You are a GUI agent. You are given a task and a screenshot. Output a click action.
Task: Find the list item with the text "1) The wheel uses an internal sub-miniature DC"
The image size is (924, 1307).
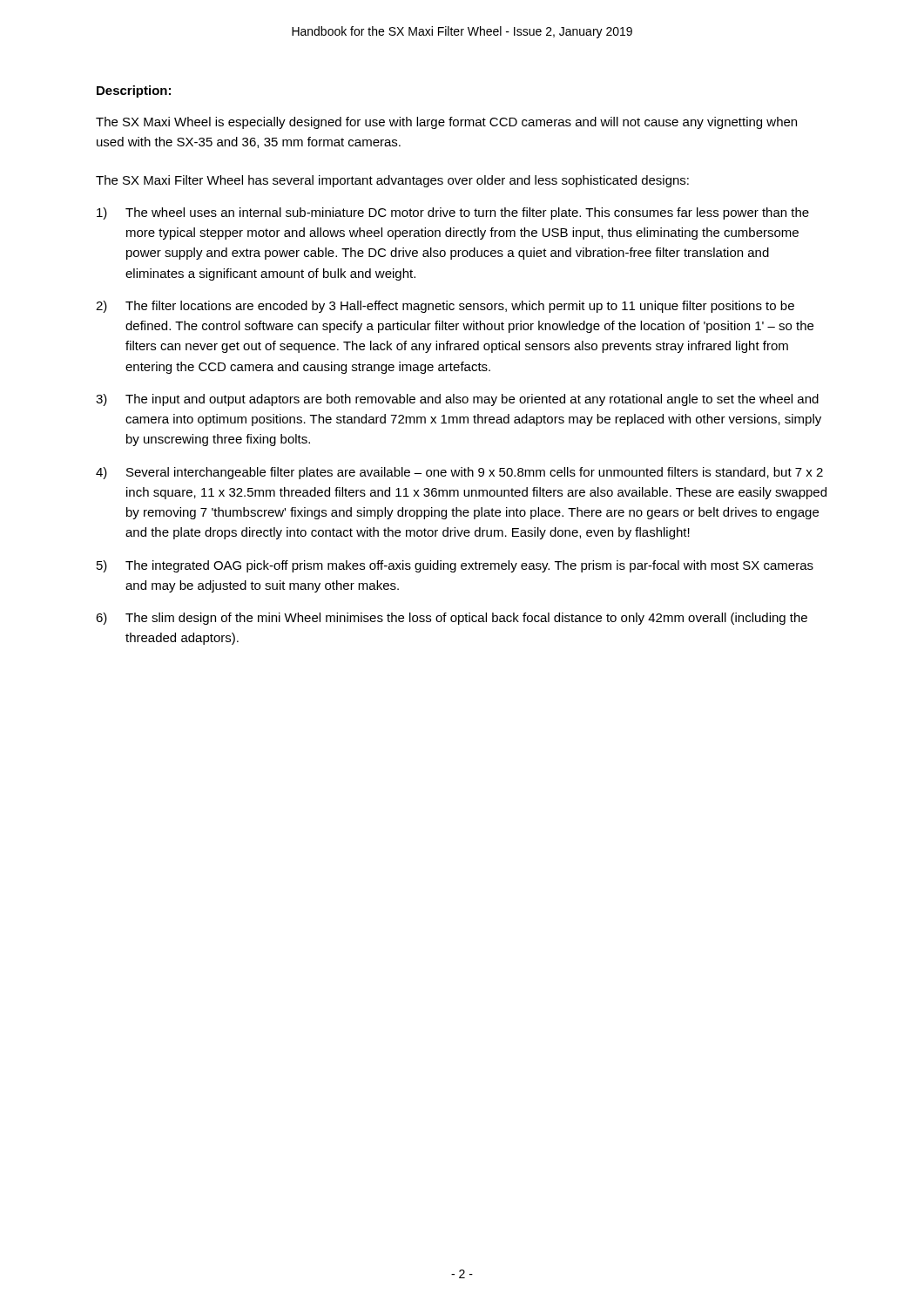[462, 242]
